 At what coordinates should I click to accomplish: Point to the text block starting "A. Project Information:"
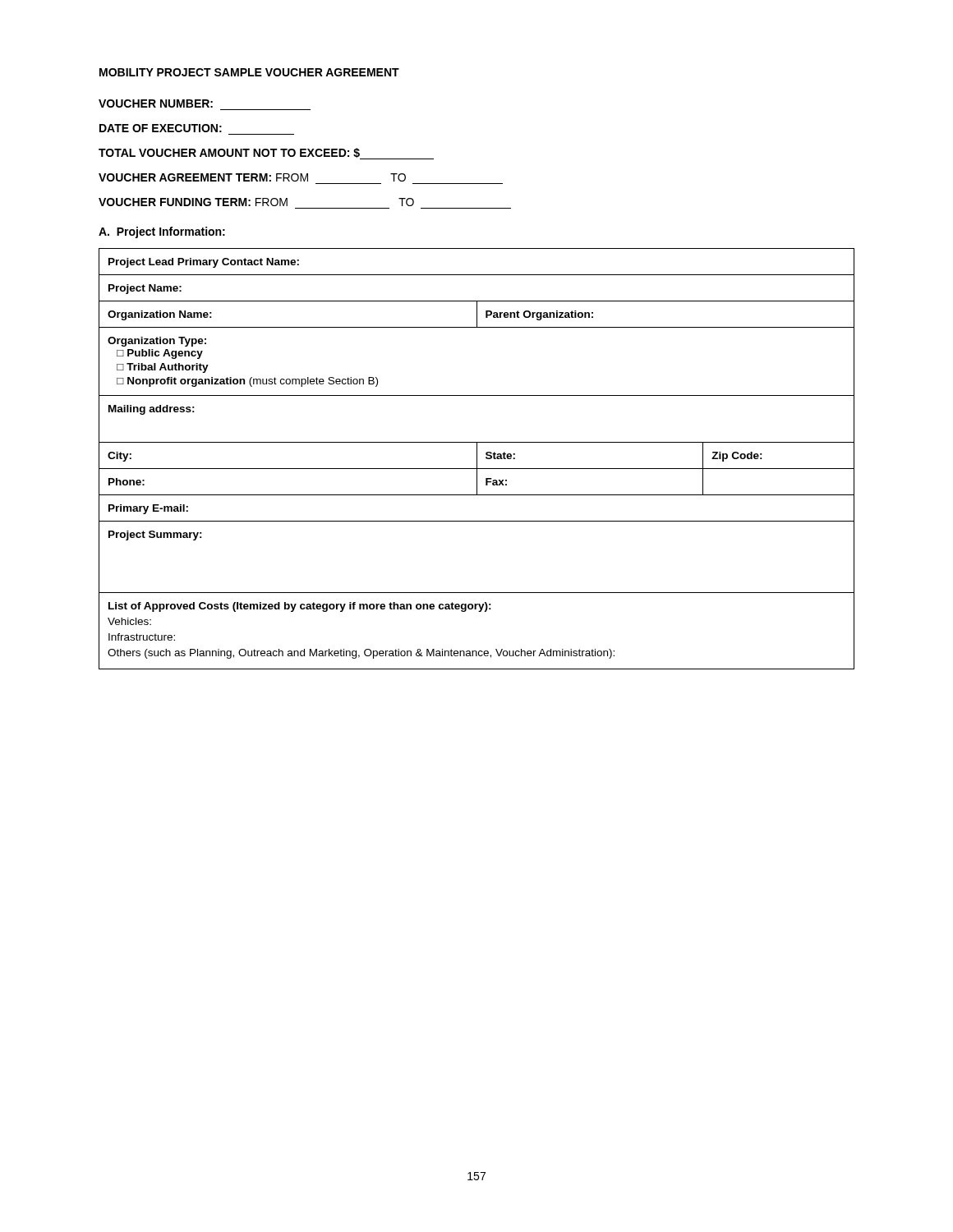[162, 232]
